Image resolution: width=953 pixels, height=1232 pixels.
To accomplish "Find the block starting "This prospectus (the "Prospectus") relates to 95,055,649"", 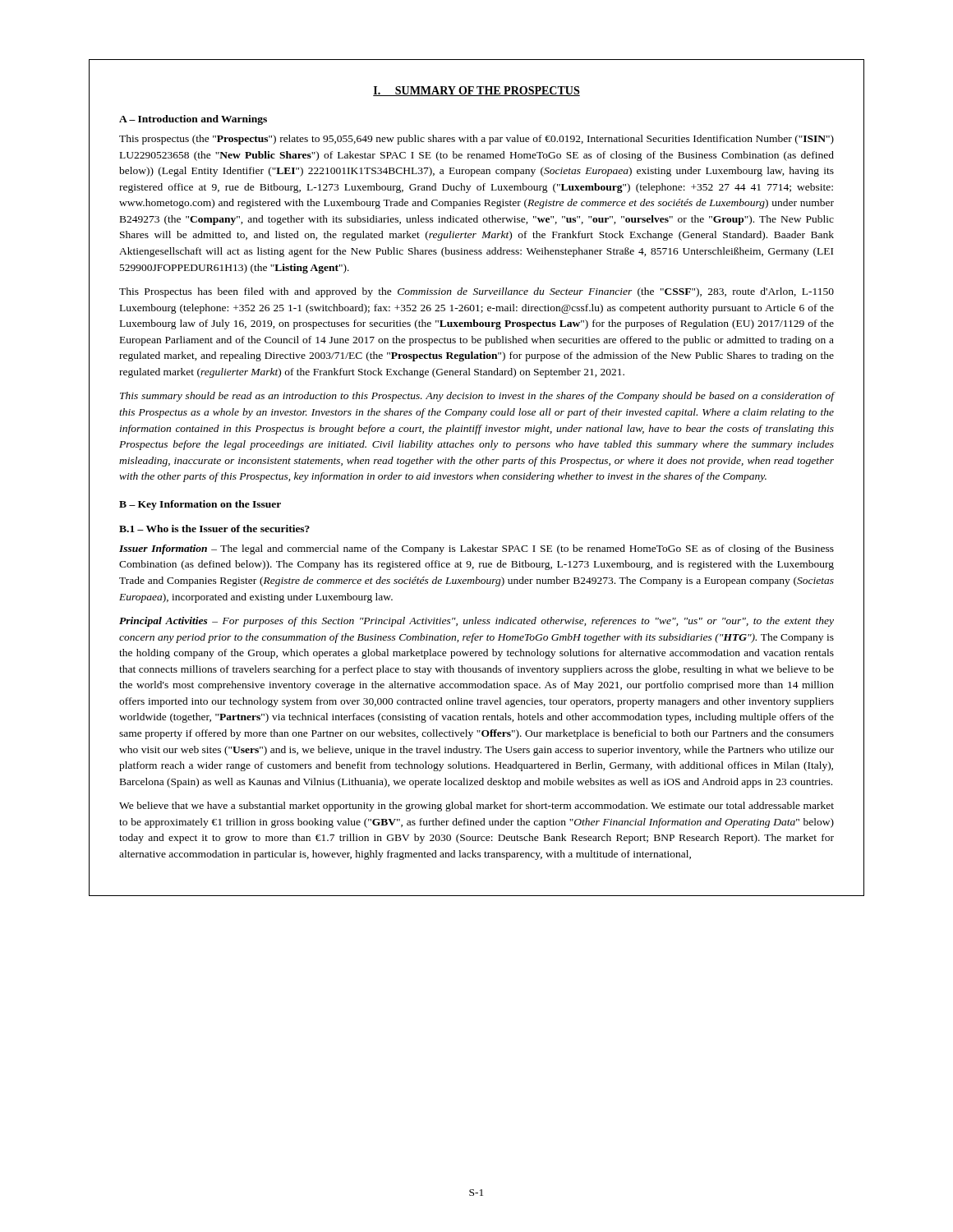I will coord(476,203).
